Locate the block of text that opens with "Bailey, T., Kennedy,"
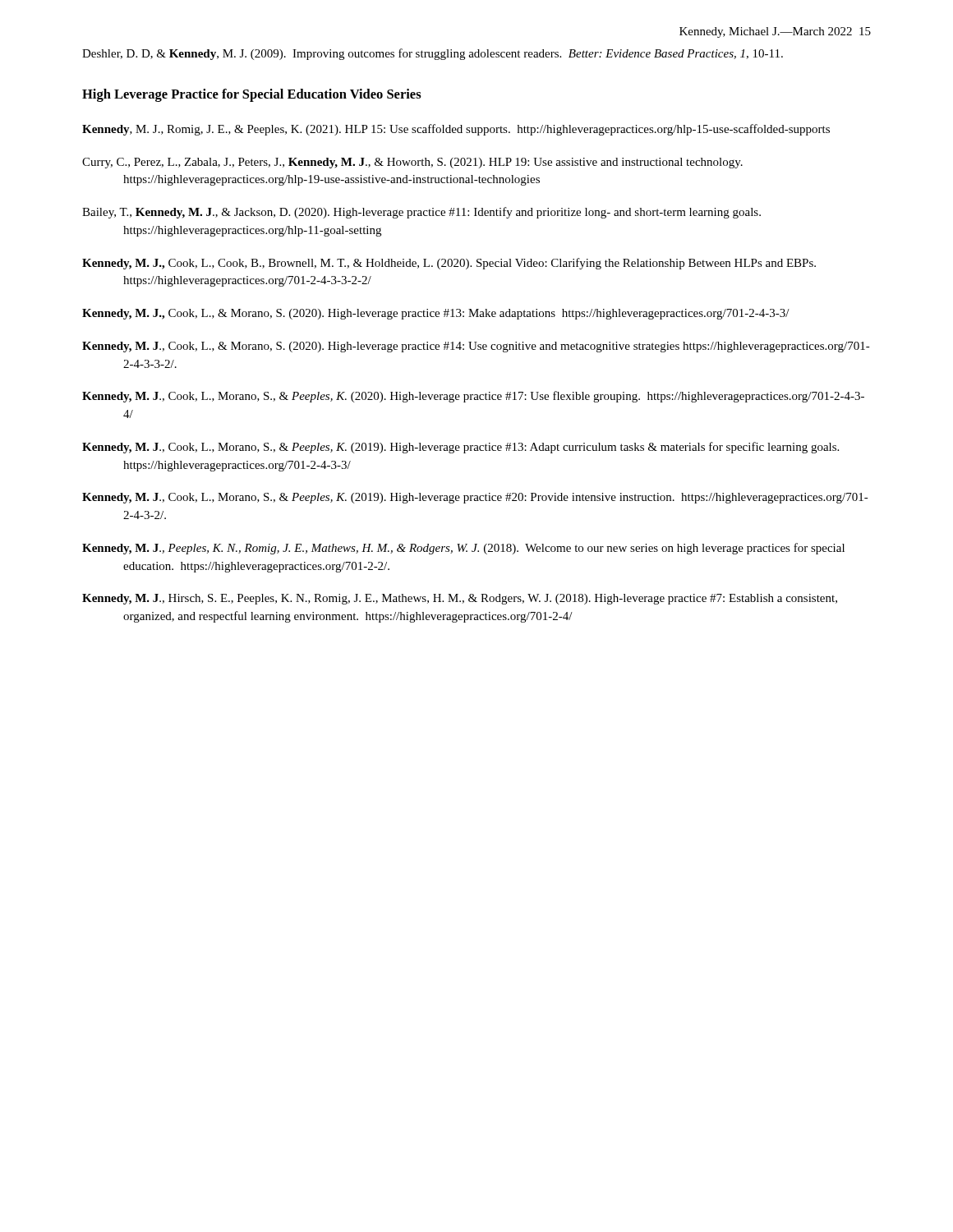Image resolution: width=953 pixels, height=1232 pixels. click(423, 221)
